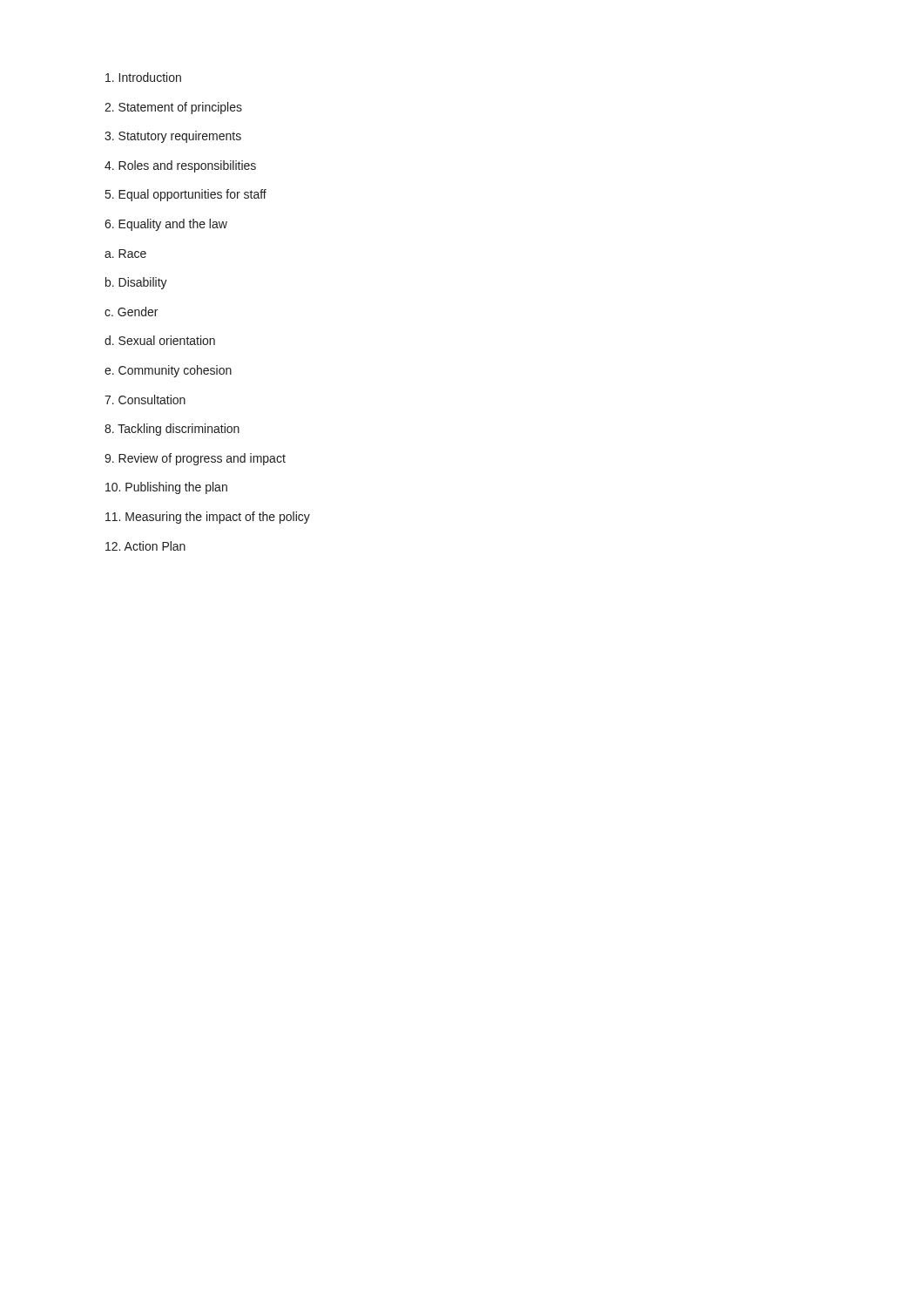Click on the list item that says "a. Race"
This screenshot has height=1307, width=924.
(x=126, y=253)
